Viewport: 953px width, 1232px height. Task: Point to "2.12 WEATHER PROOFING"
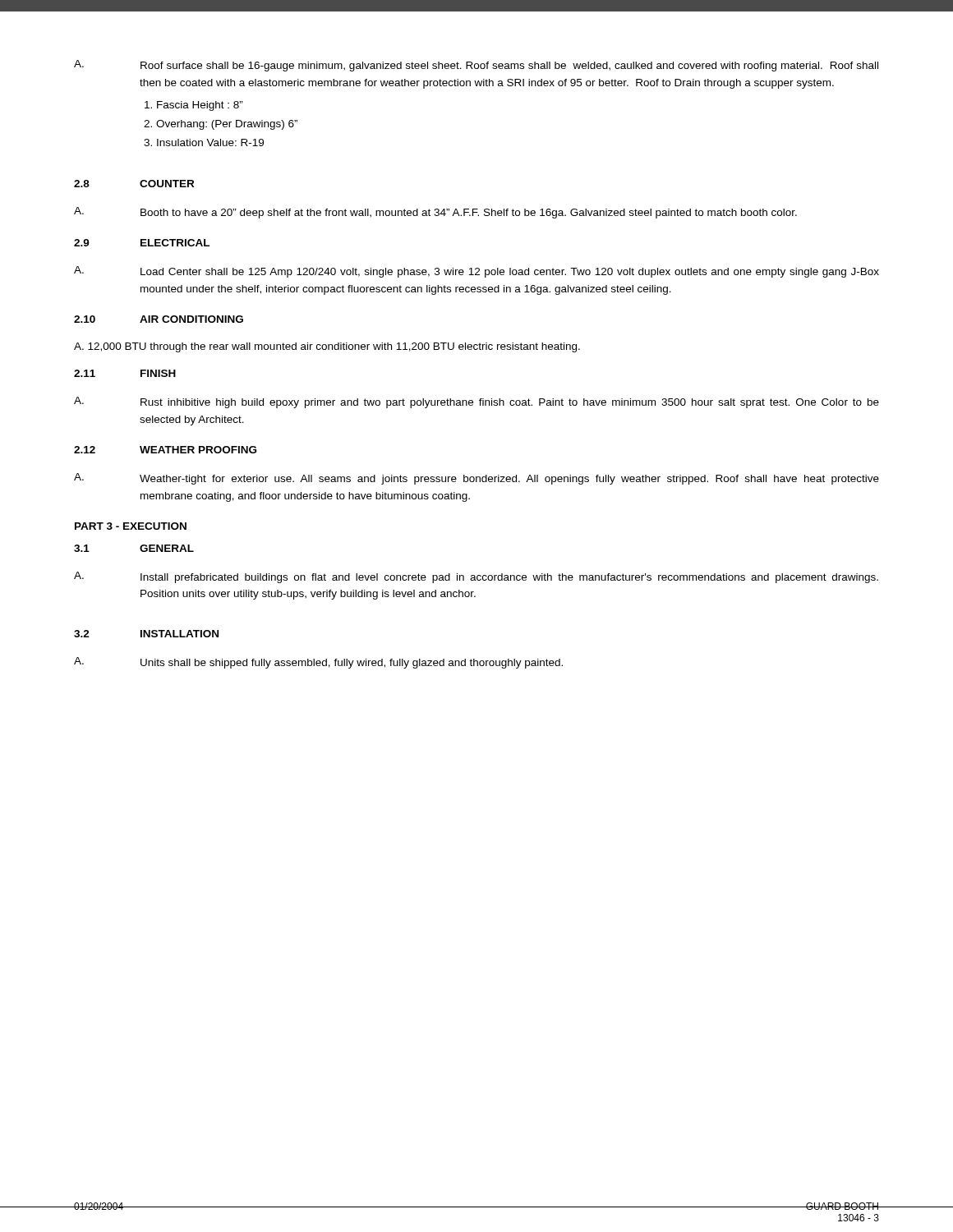coord(165,450)
